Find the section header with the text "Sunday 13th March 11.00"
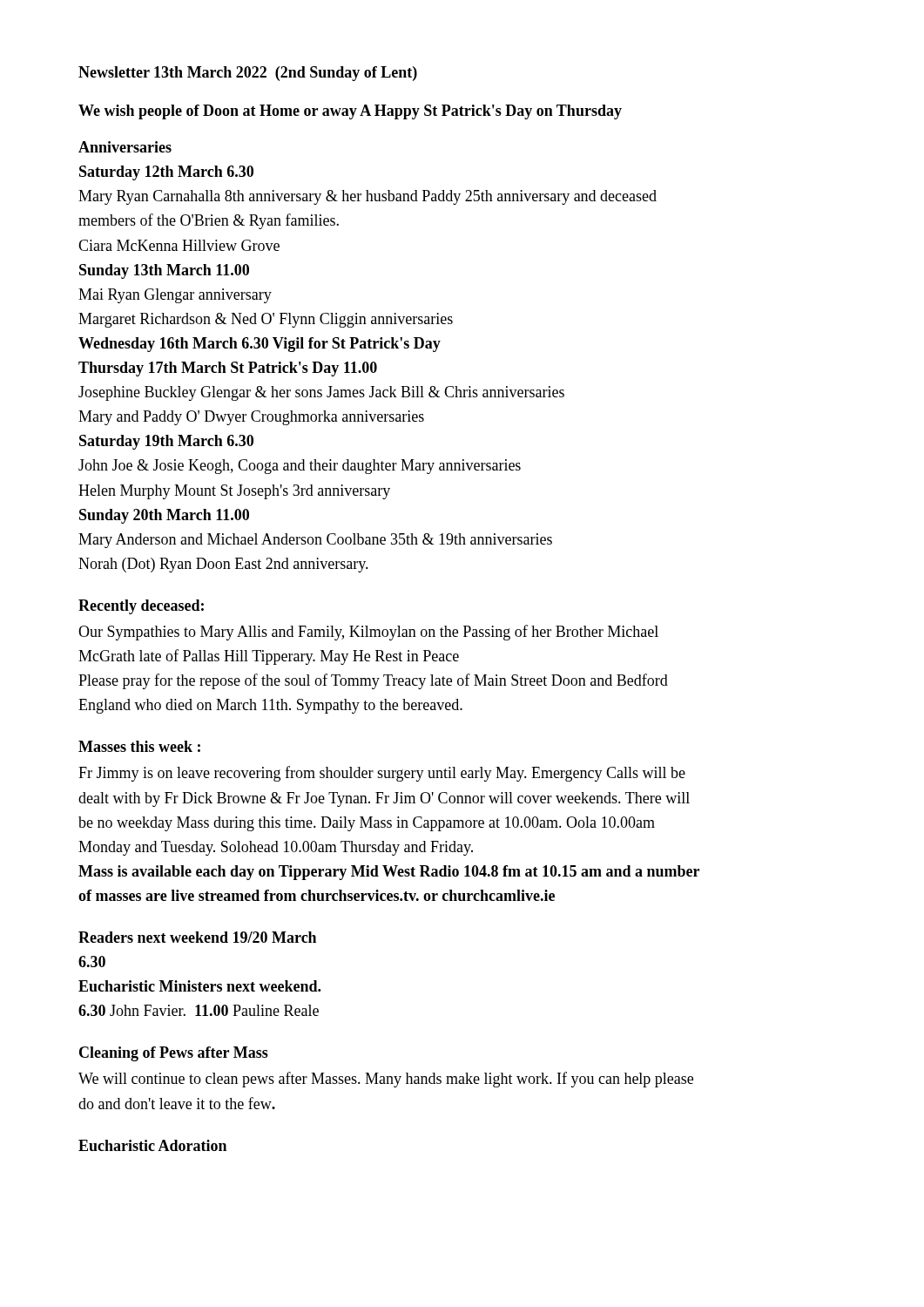 click(164, 271)
